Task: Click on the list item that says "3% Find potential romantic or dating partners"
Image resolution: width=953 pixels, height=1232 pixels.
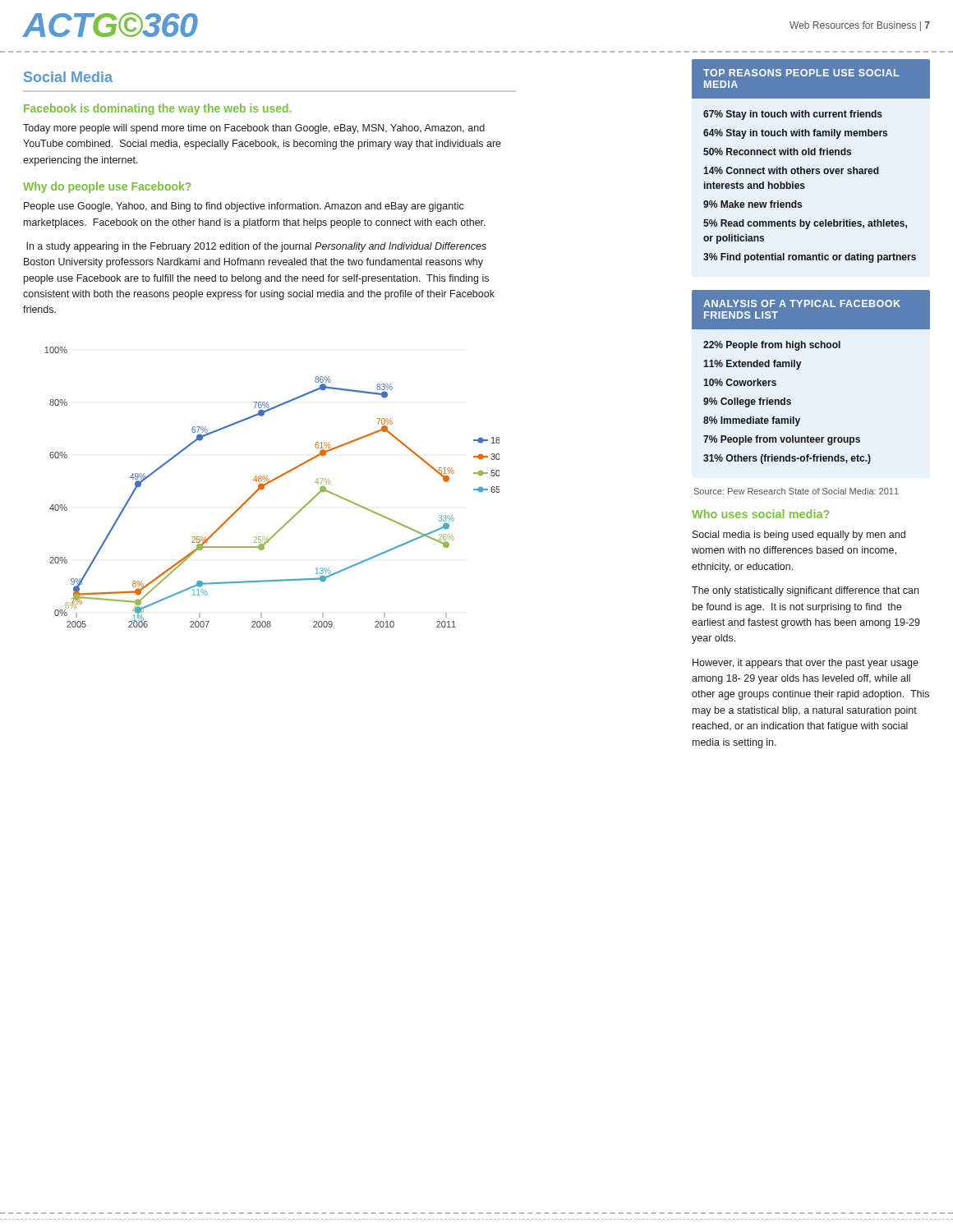Action: pos(810,257)
